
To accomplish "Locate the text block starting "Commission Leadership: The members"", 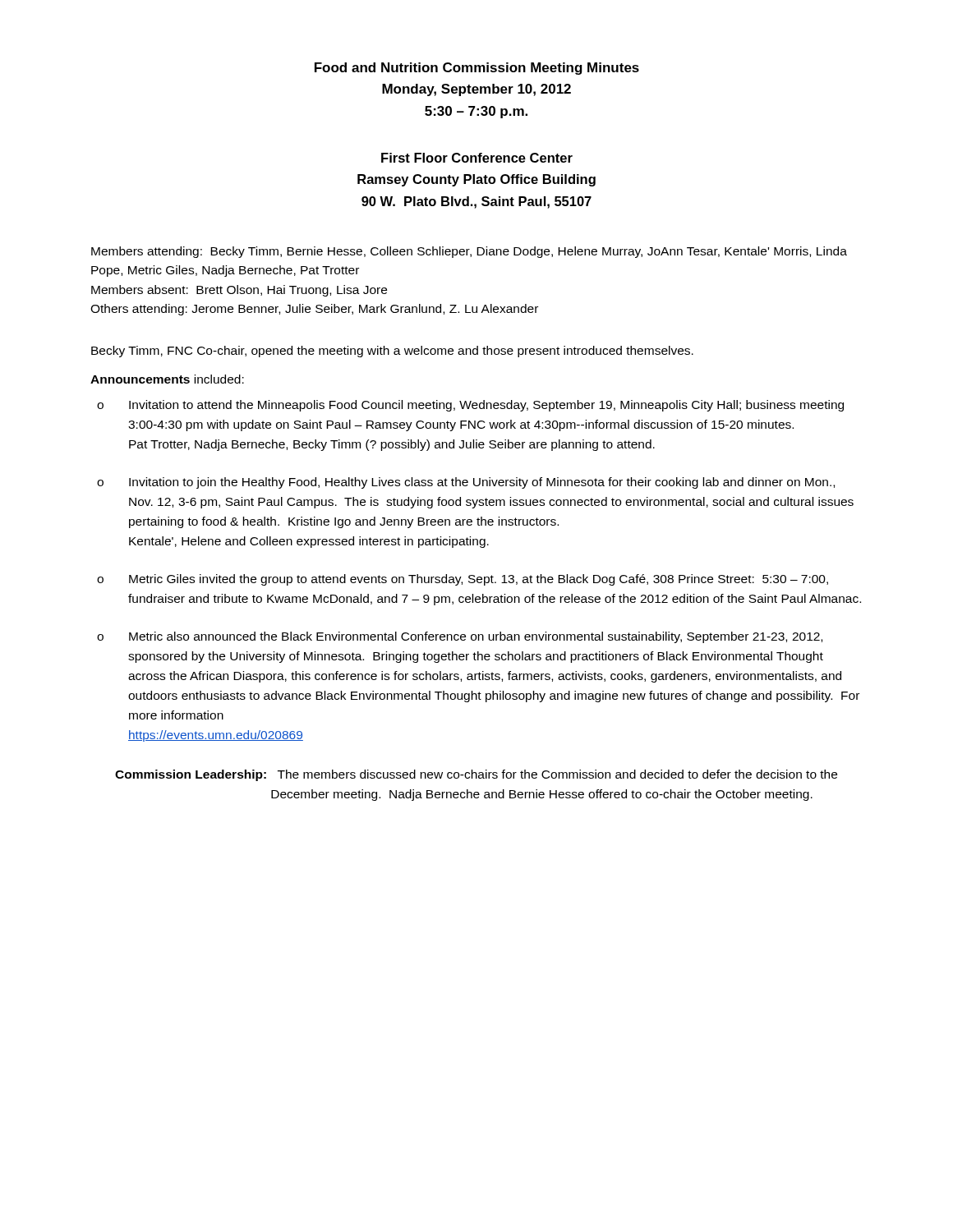I will pos(489,785).
